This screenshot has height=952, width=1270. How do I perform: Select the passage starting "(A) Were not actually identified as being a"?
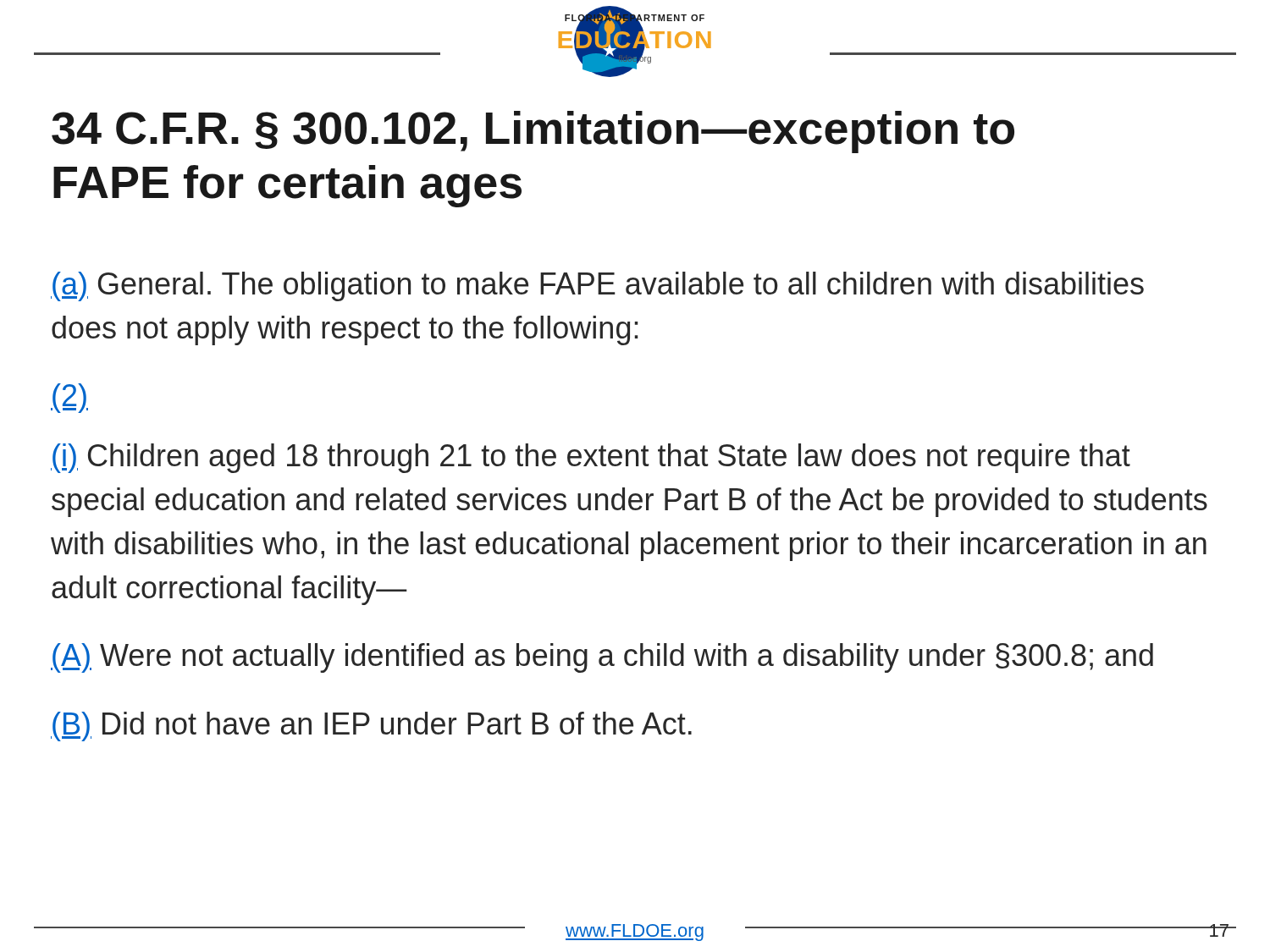pos(603,656)
